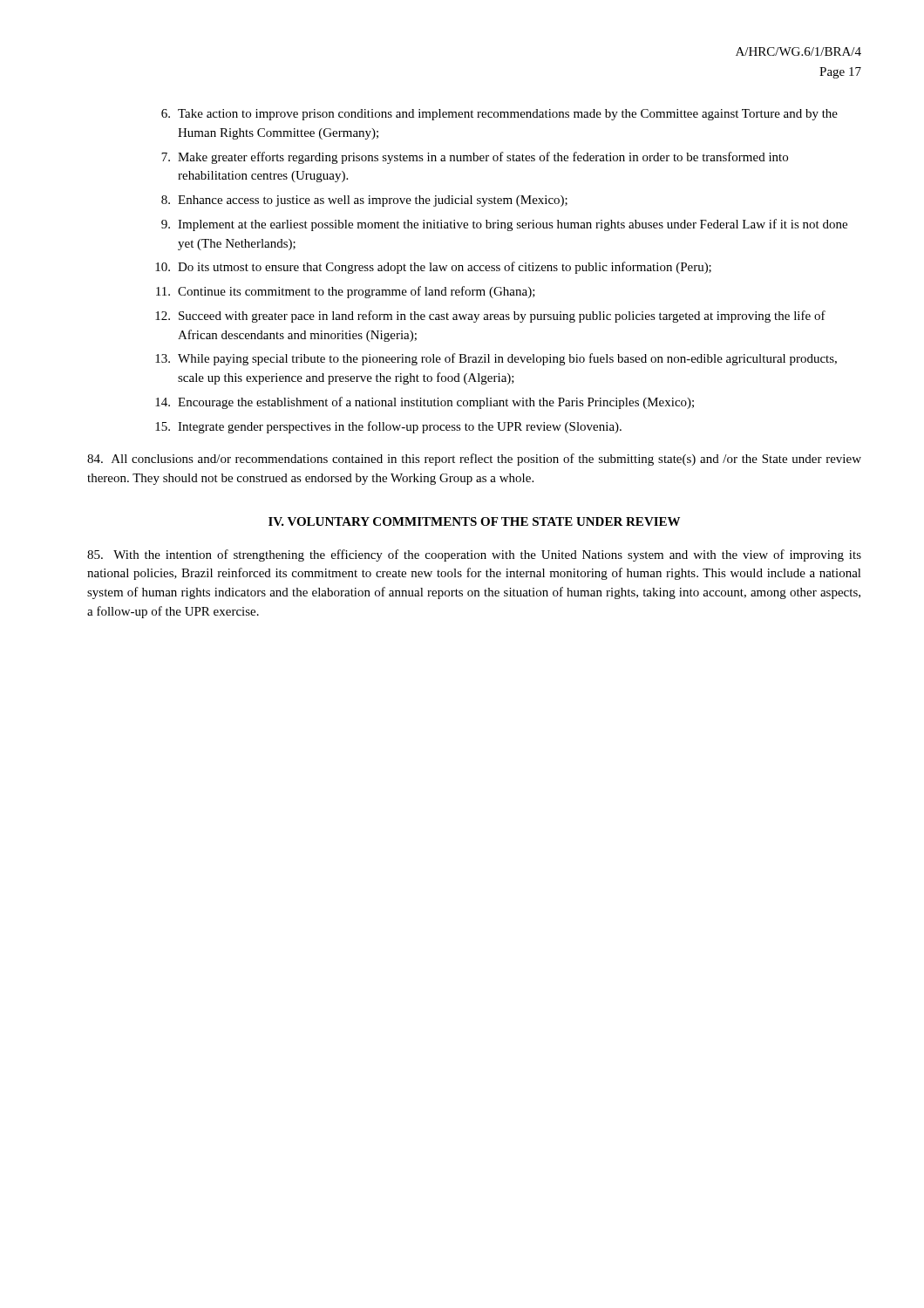Point to the block beginning "8. Enhance access to justice as"

point(500,200)
